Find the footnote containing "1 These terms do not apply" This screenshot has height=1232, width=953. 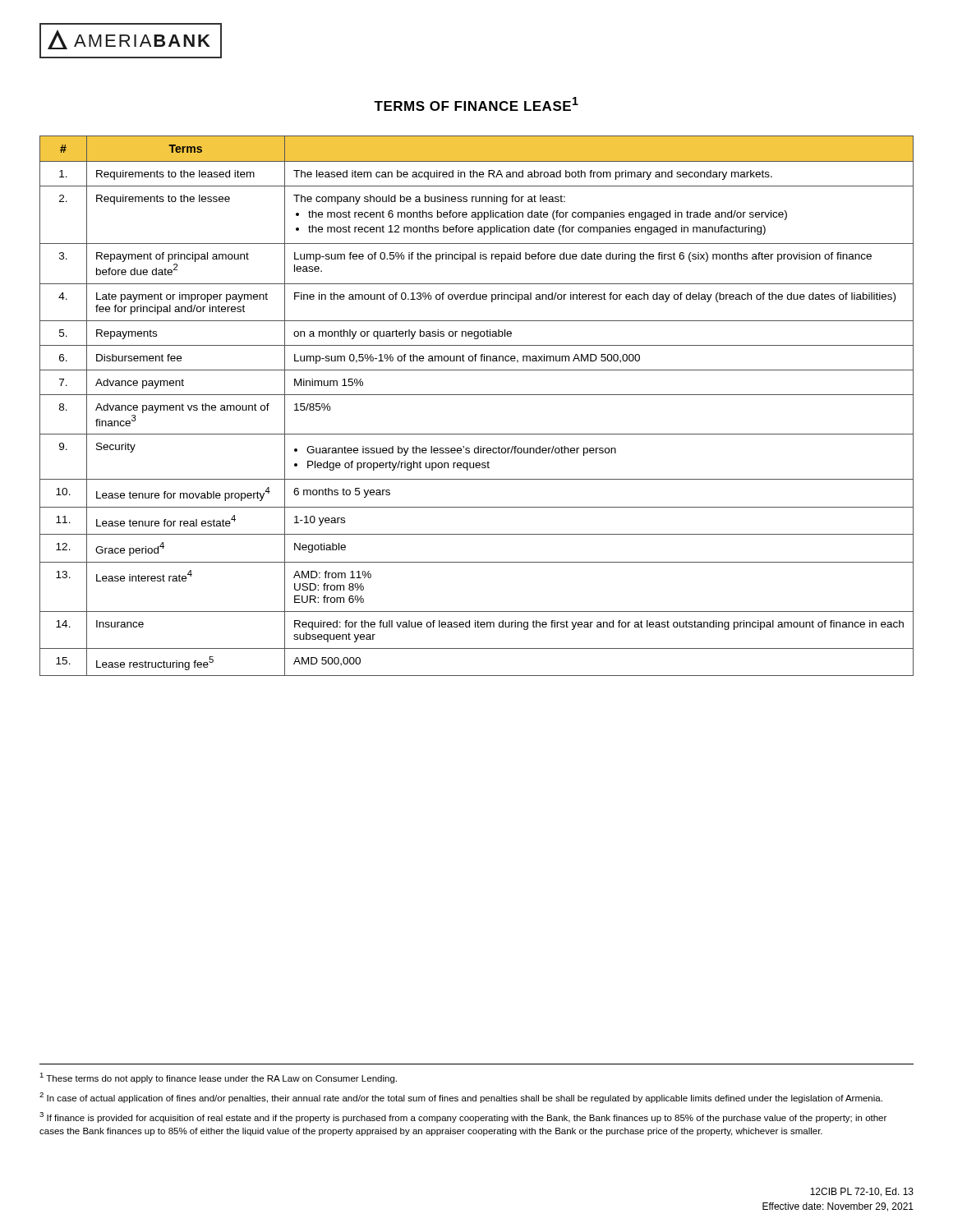click(219, 1077)
